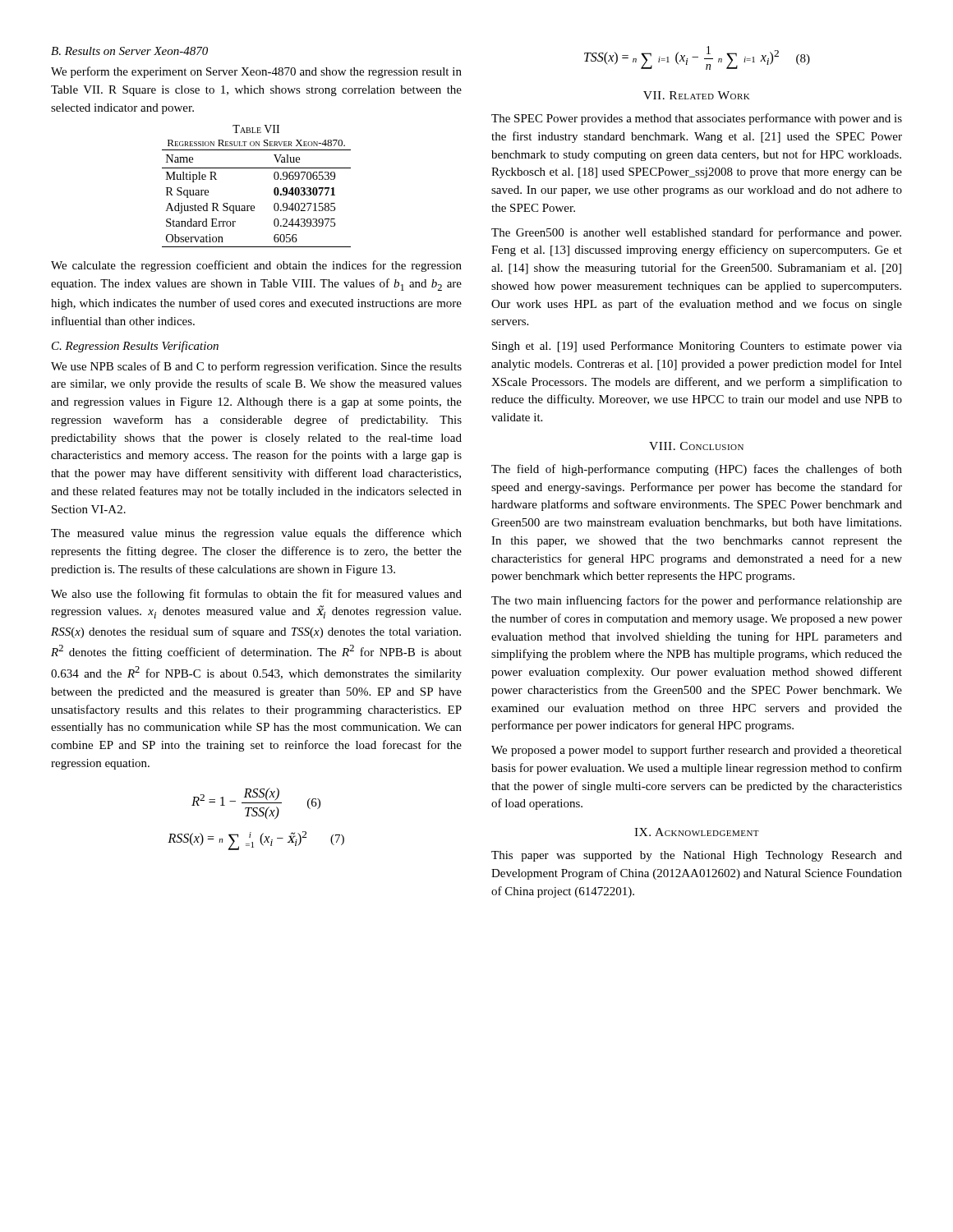Screen dimensions: 1232x953
Task: Navigate to the text block starting "VII. Related Work"
Action: (x=697, y=95)
